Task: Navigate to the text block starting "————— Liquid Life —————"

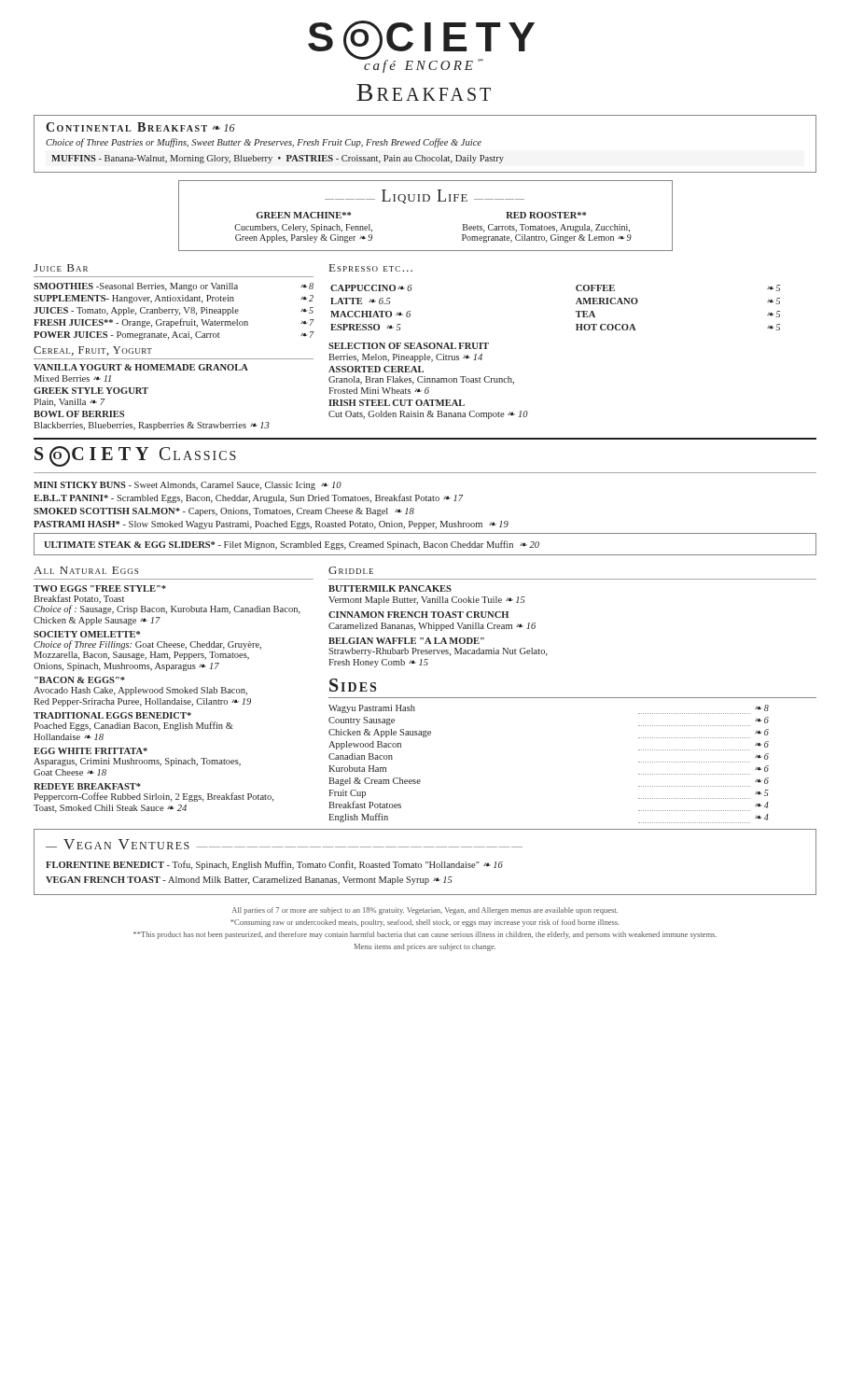Action: (425, 196)
